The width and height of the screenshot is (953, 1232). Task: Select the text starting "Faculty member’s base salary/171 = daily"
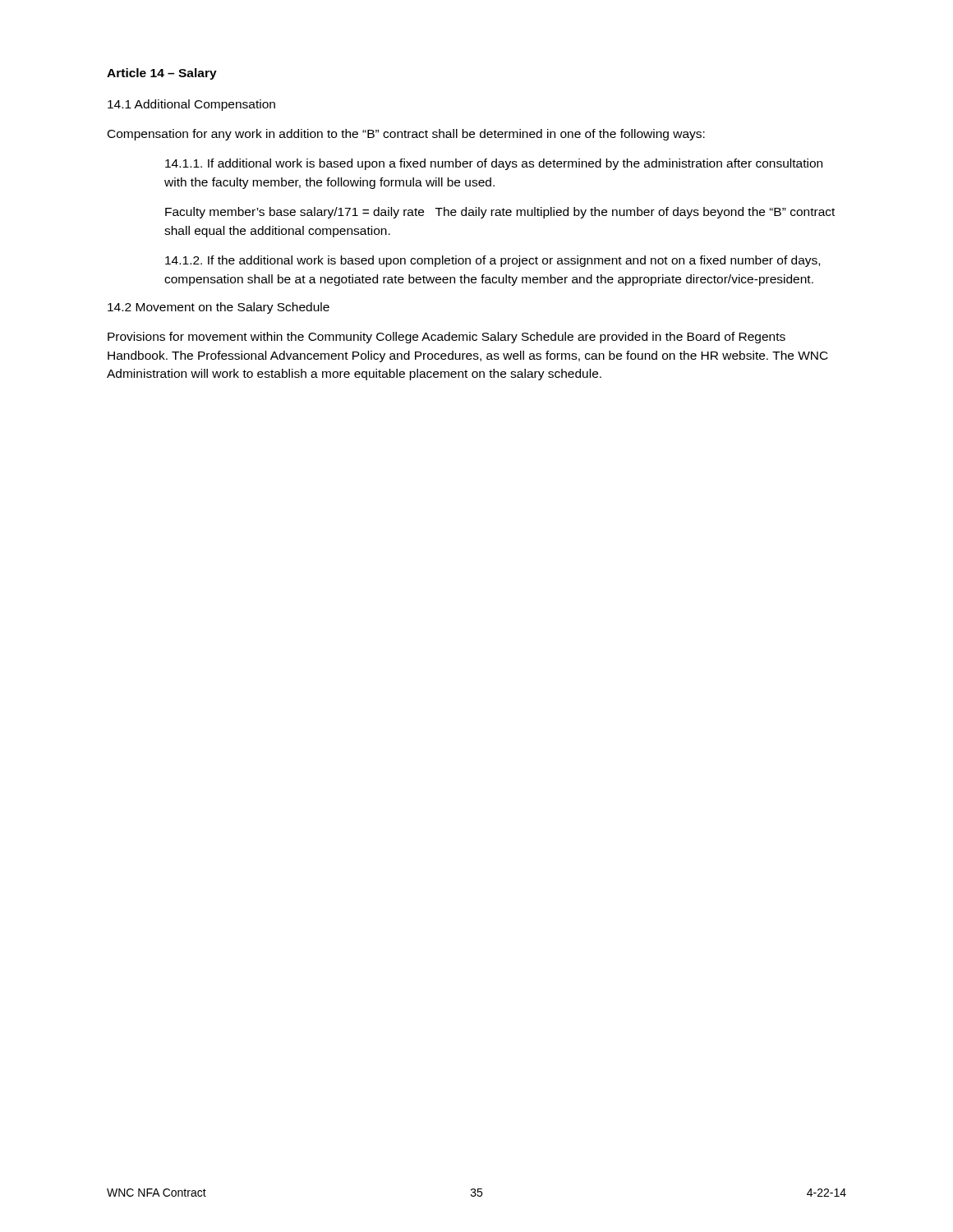click(500, 221)
